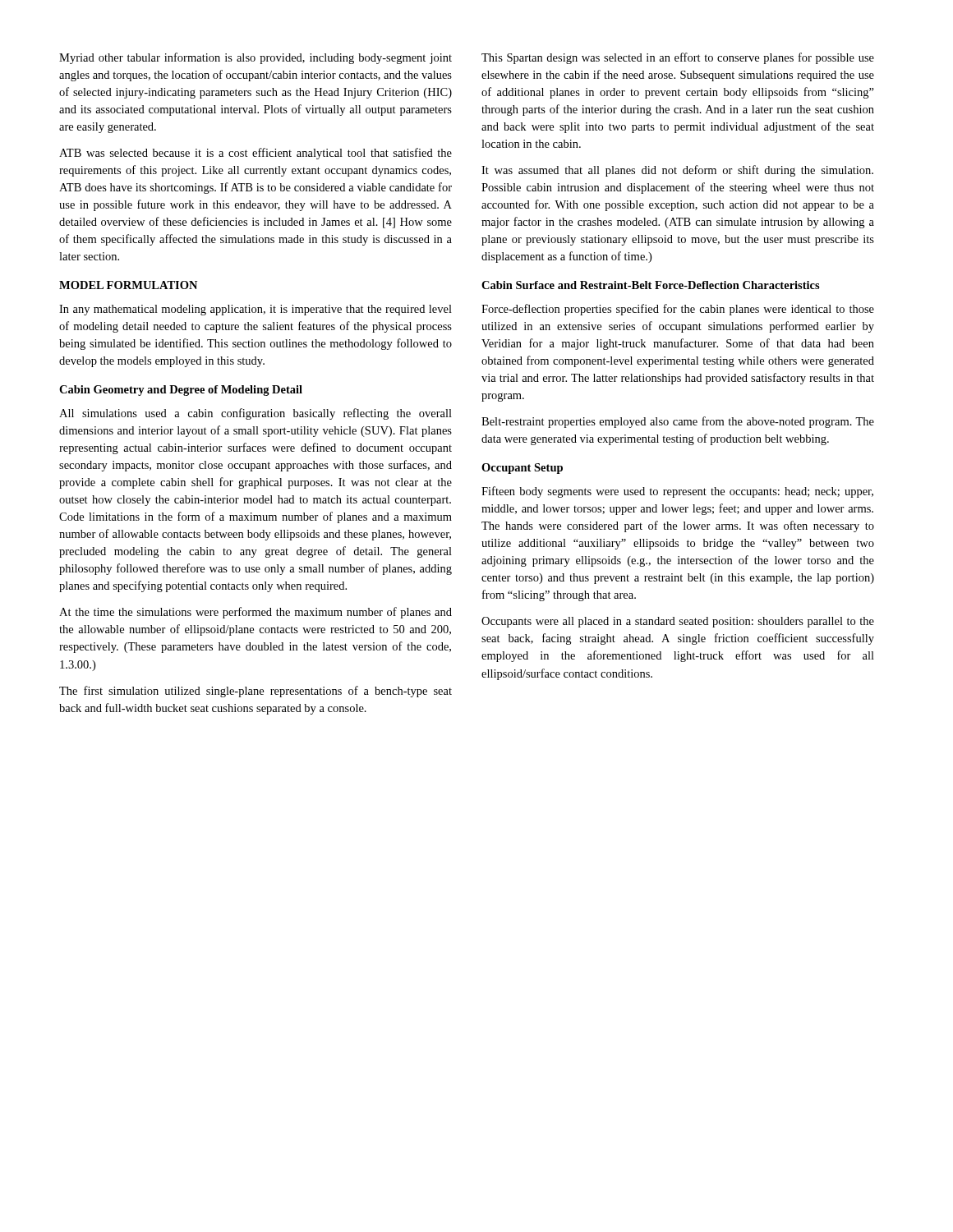Viewport: 953px width, 1232px height.
Task: Click on the text block that says "Force-deflection properties specified for the cabin planes"
Action: tap(678, 353)
